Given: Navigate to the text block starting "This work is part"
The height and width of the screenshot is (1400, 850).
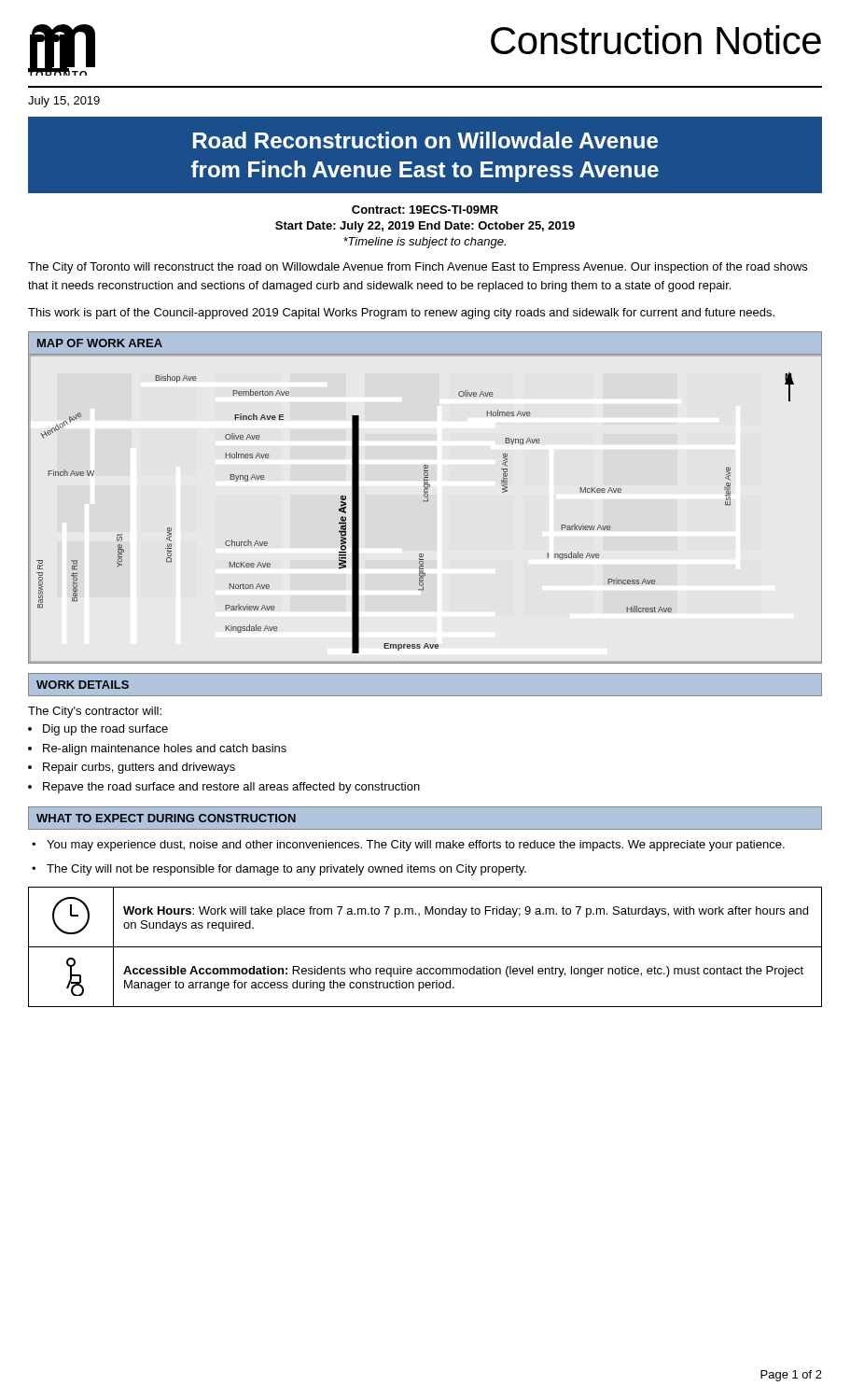Looking at the screenshot, I should point(402,312).
